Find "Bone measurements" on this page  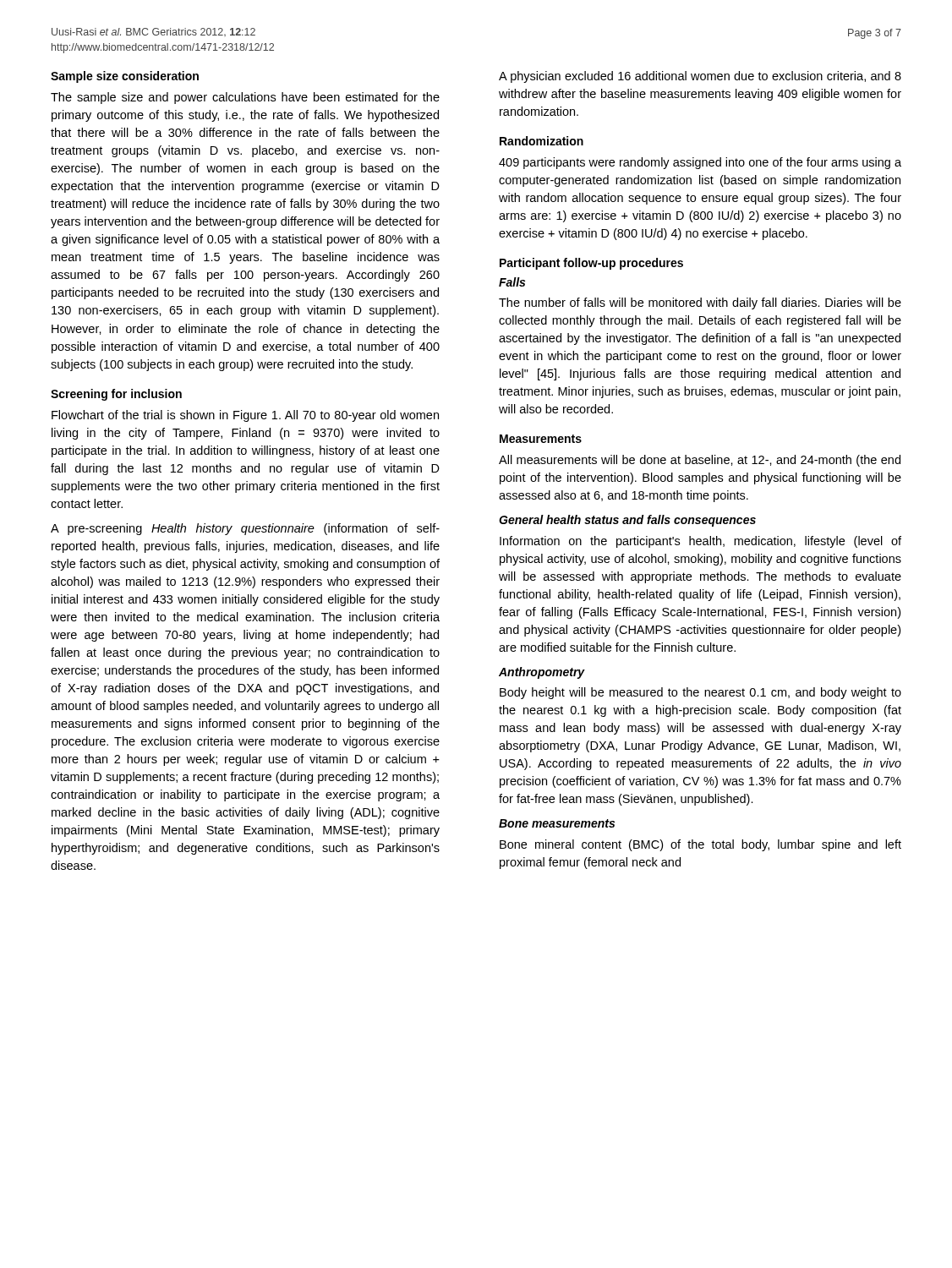tap(557, 824)
